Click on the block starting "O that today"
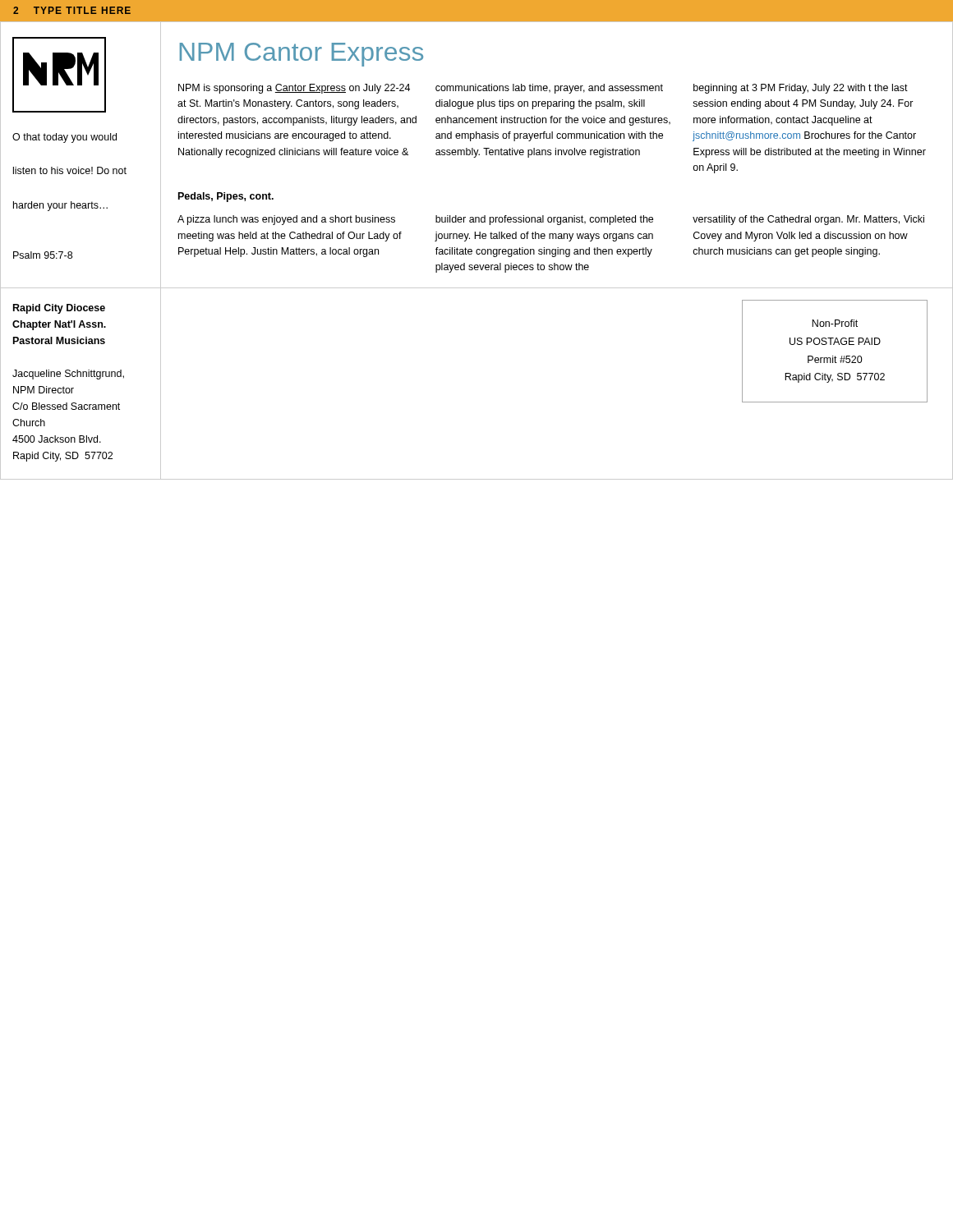Image resolution: width=953 pixels, height=1232 pixels. (x=69, y=196)
